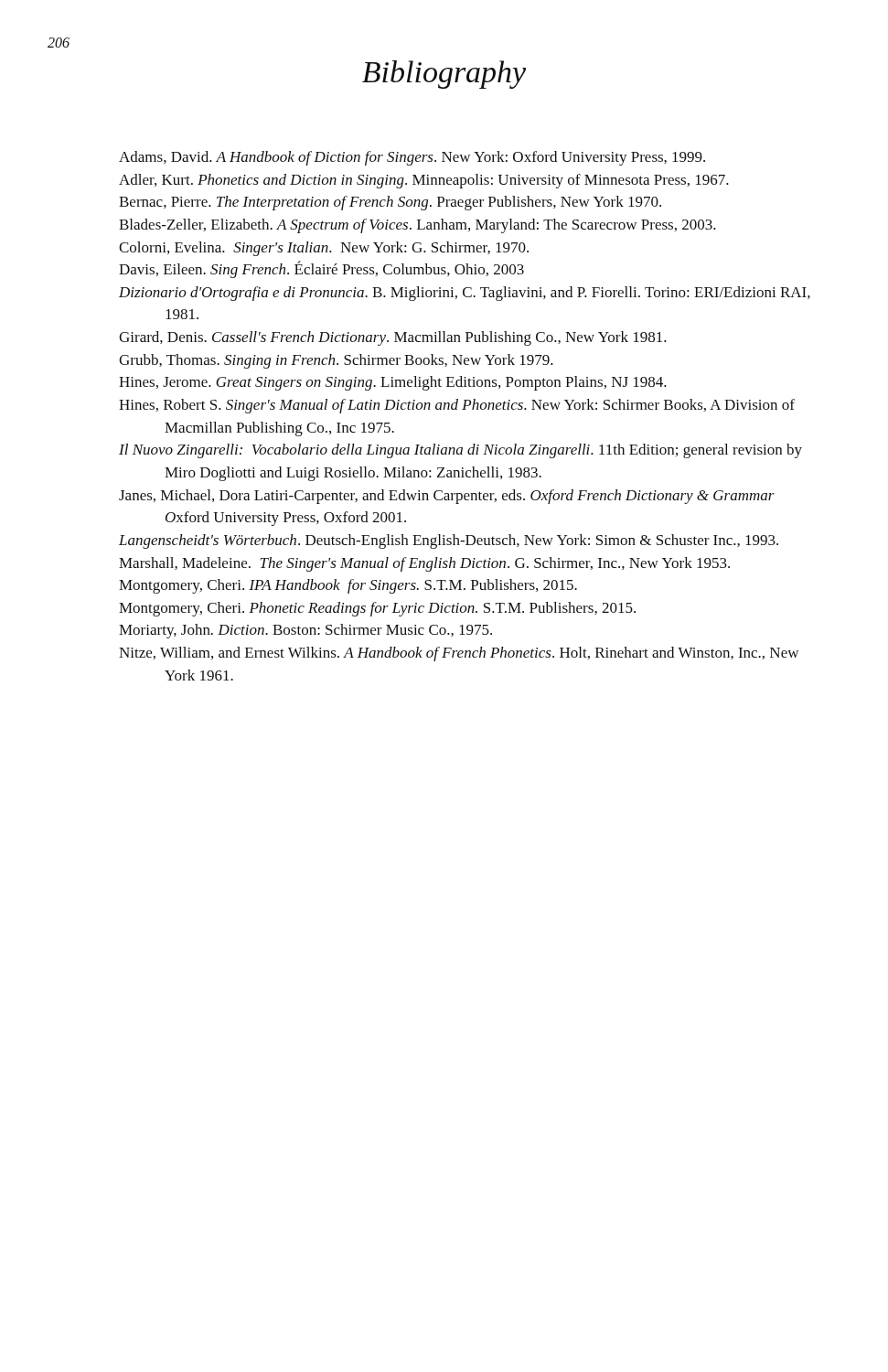Find the block on this page that starts "Janes, Michael, Dora Latiri-Carpenter, and"
The image size is (888, 1372).
coord(446,506)
